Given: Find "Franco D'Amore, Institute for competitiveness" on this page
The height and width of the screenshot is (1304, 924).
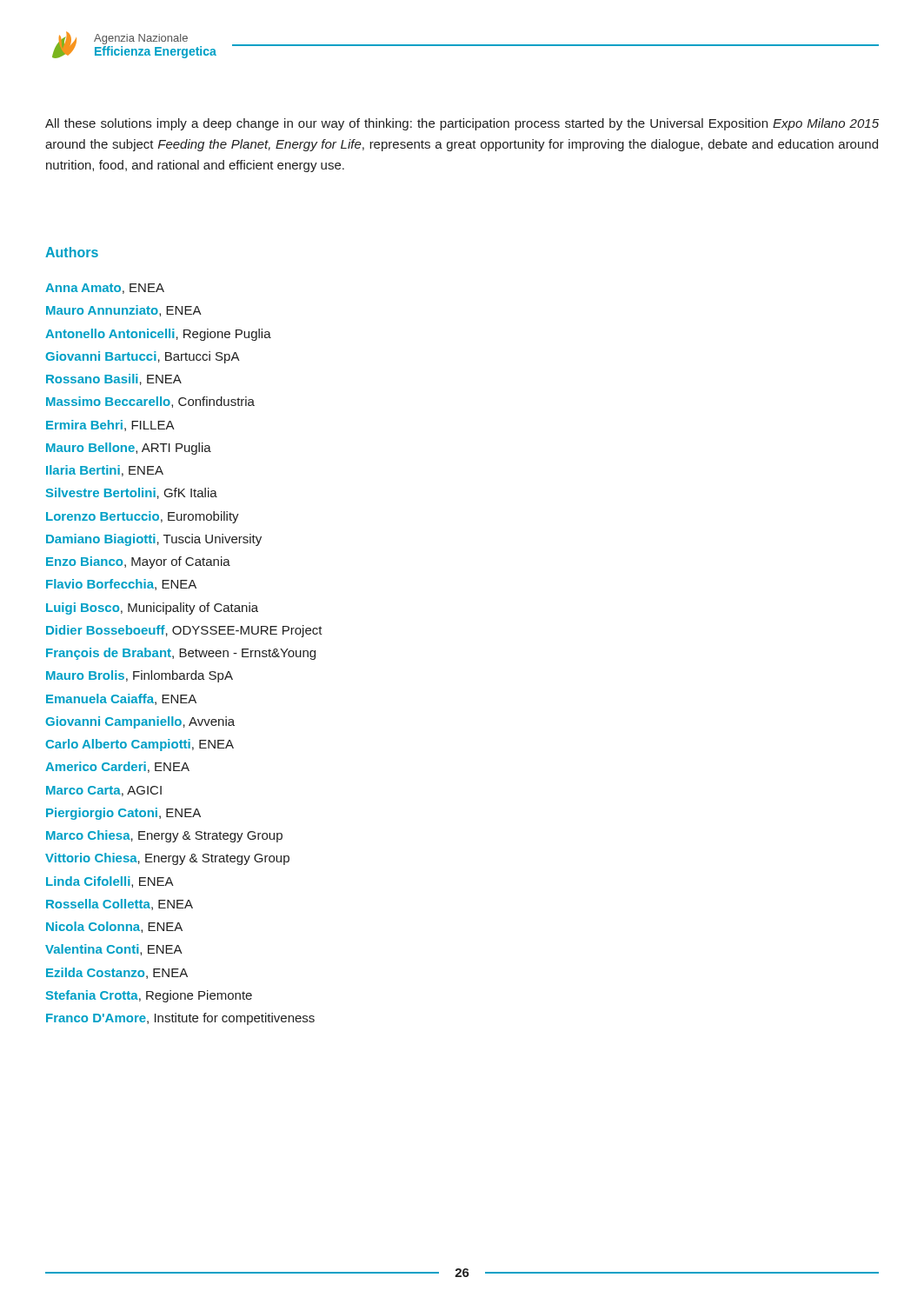Looking at the screenshot, I should point(180,1018).
